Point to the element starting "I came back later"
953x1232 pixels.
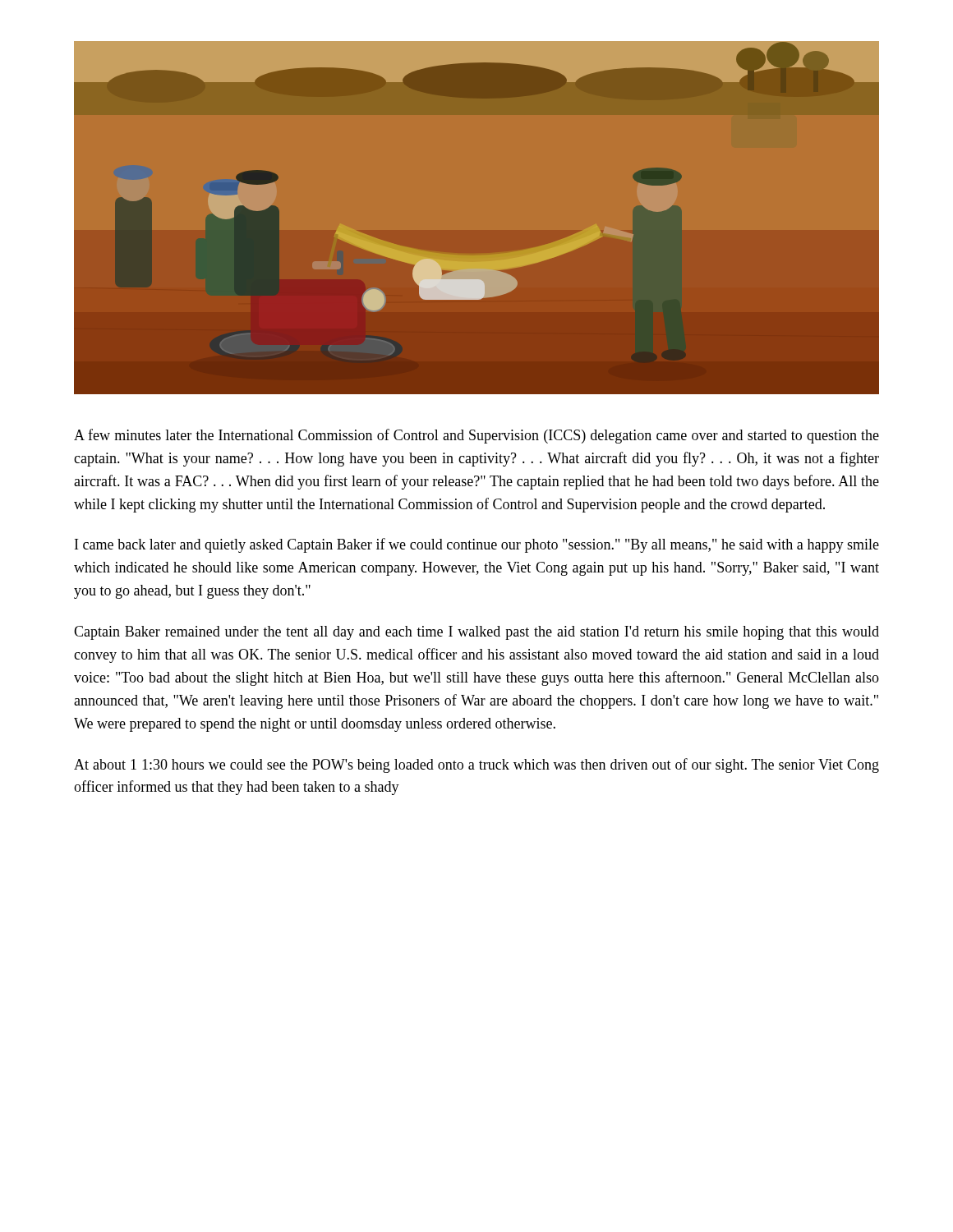click(x=476, y=568)
